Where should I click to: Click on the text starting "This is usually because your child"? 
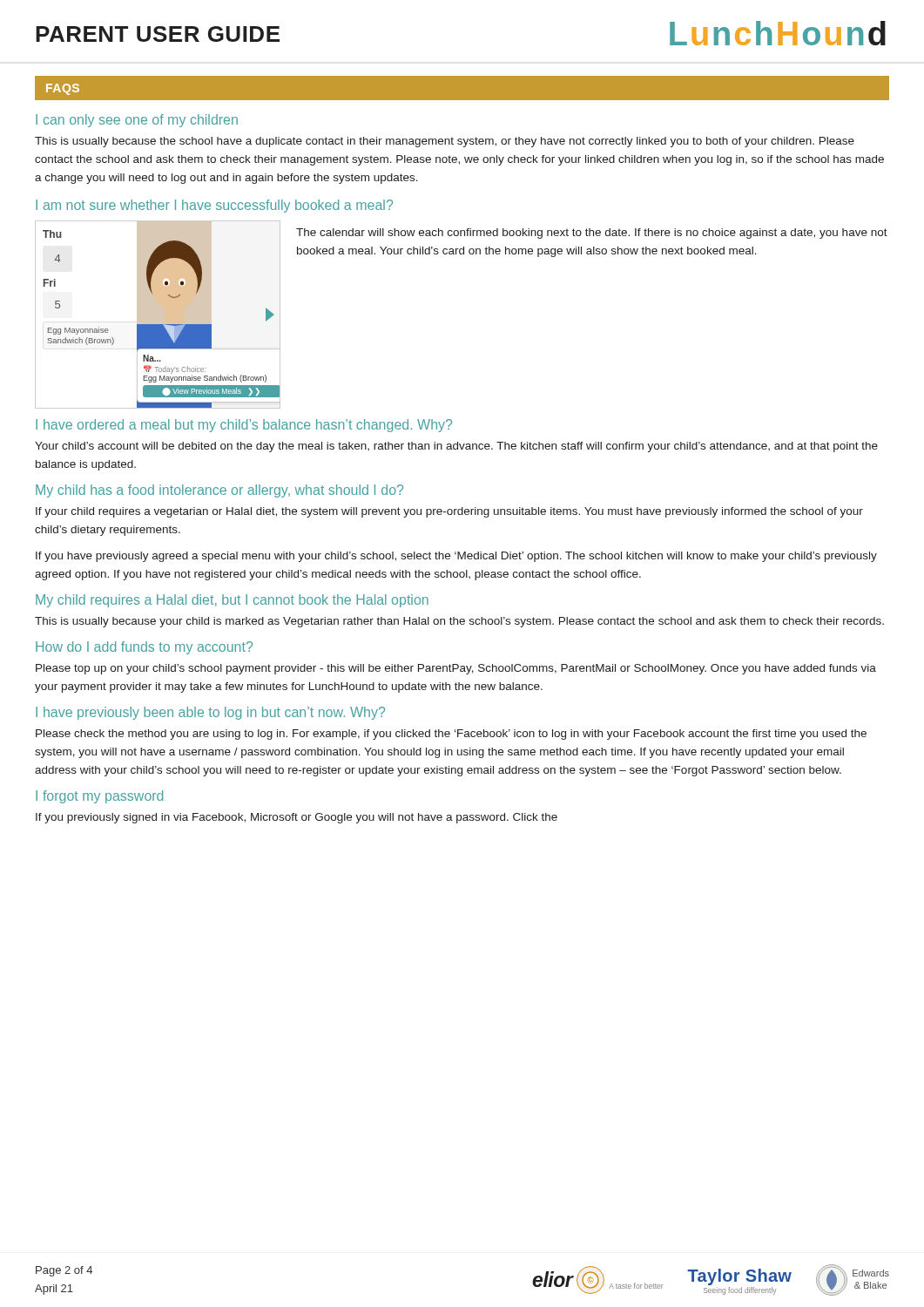[x=460, y=621]
